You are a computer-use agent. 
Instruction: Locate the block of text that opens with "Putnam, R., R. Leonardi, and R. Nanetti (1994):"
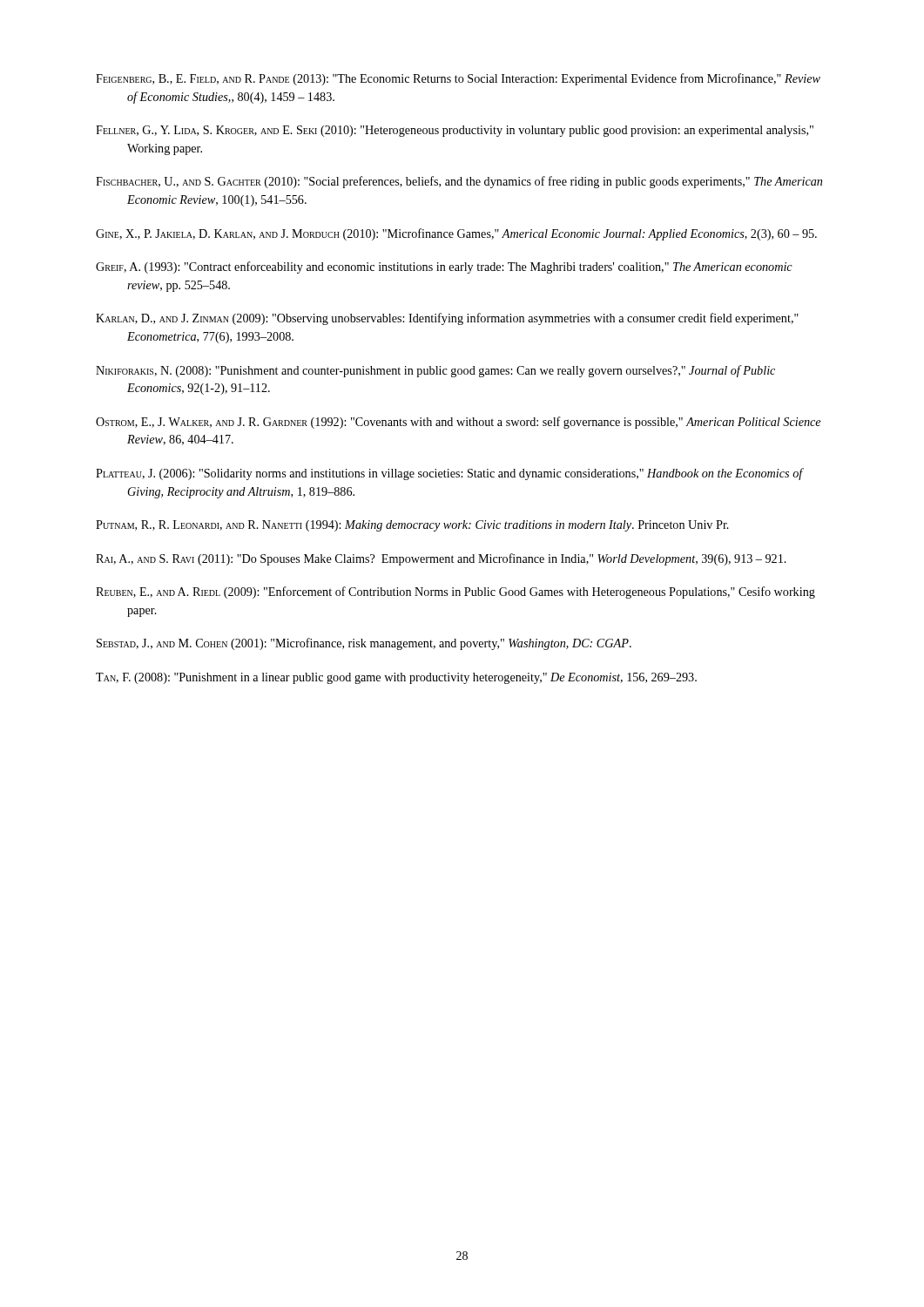(x=413, y=525)
